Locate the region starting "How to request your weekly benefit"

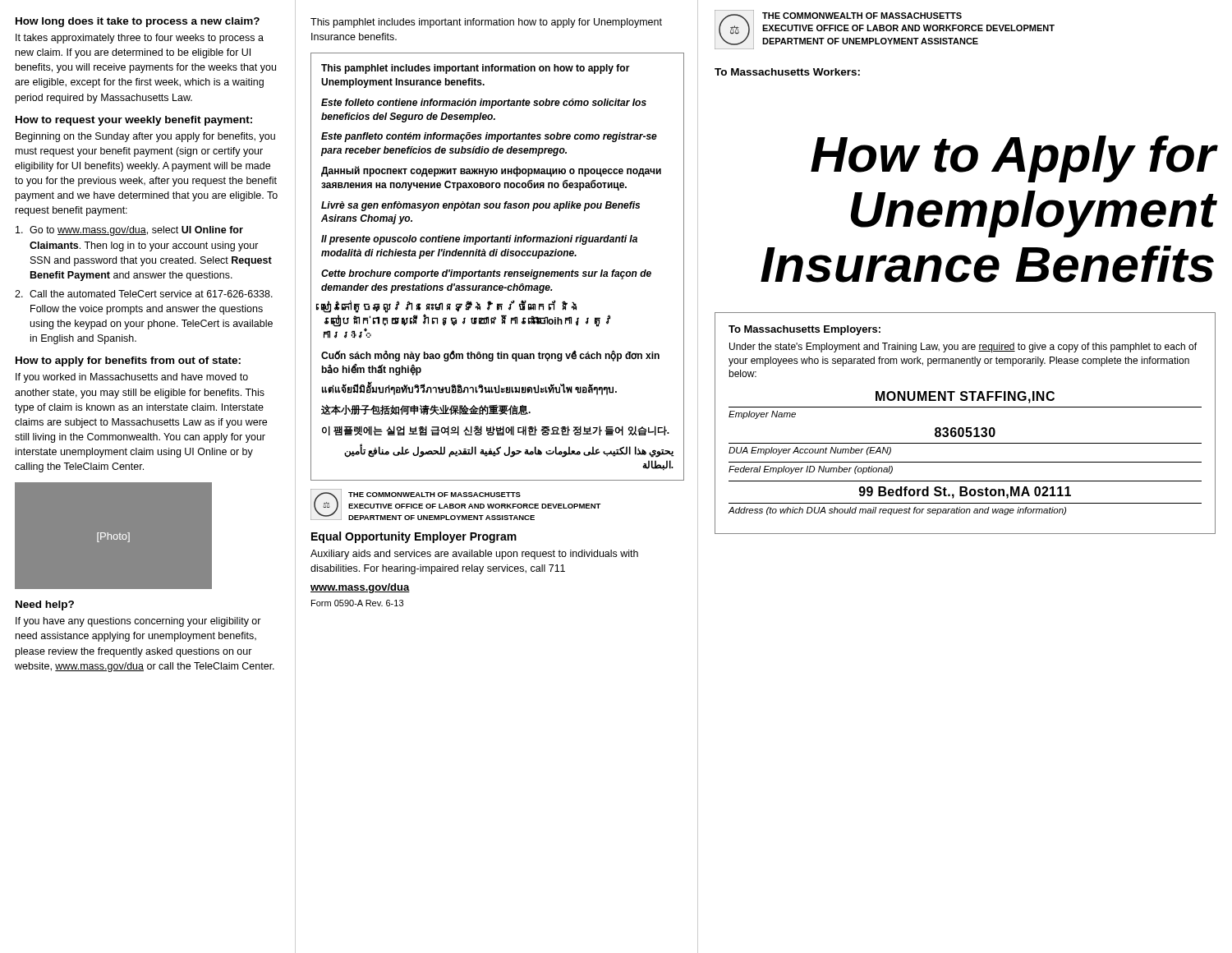pyautogui.click(x=134, y=119)
